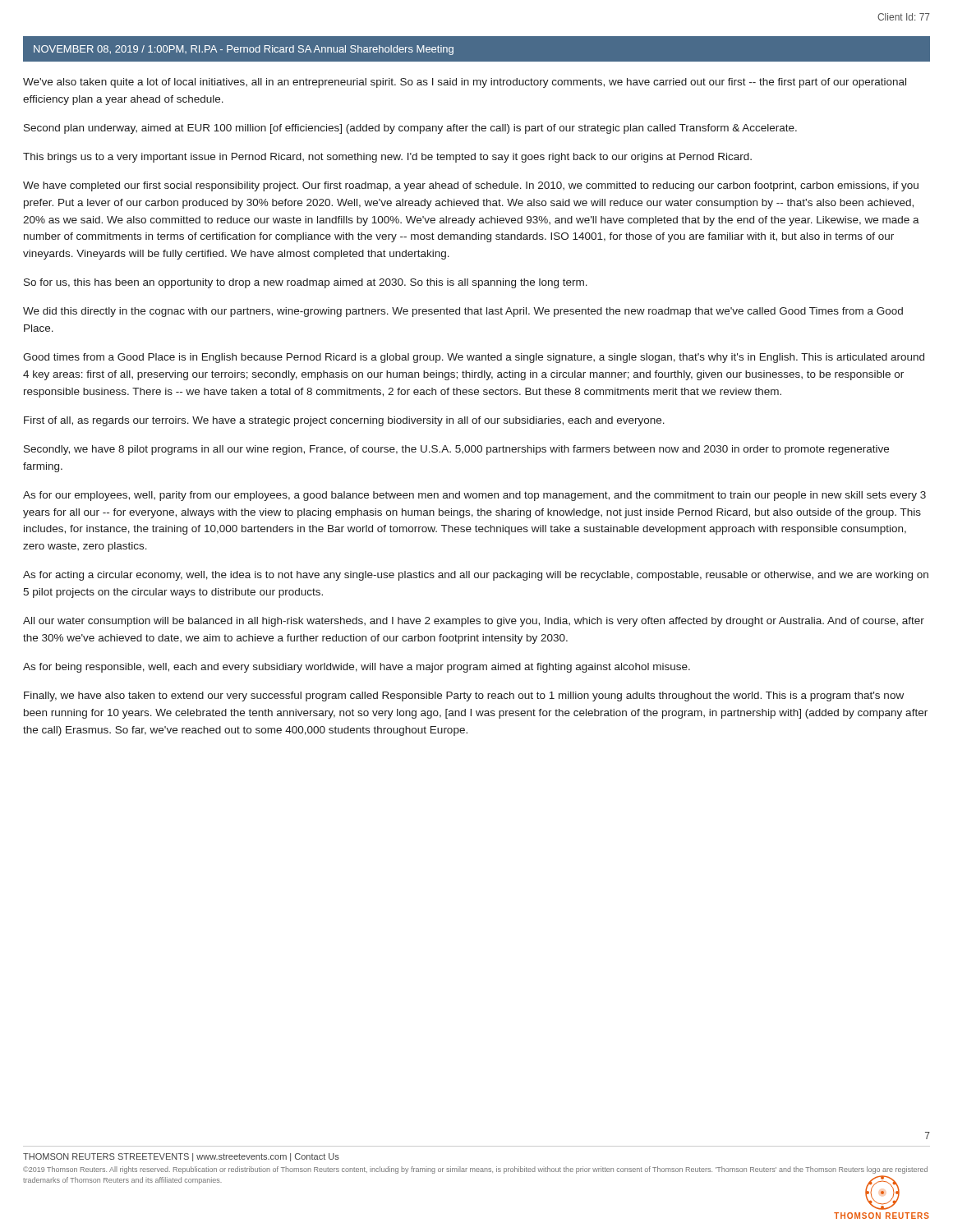Navigate to the text starting "Finally, we have also taken to extend our"
Viewport: 953px width, 1232px height.
tap(476, 713)
